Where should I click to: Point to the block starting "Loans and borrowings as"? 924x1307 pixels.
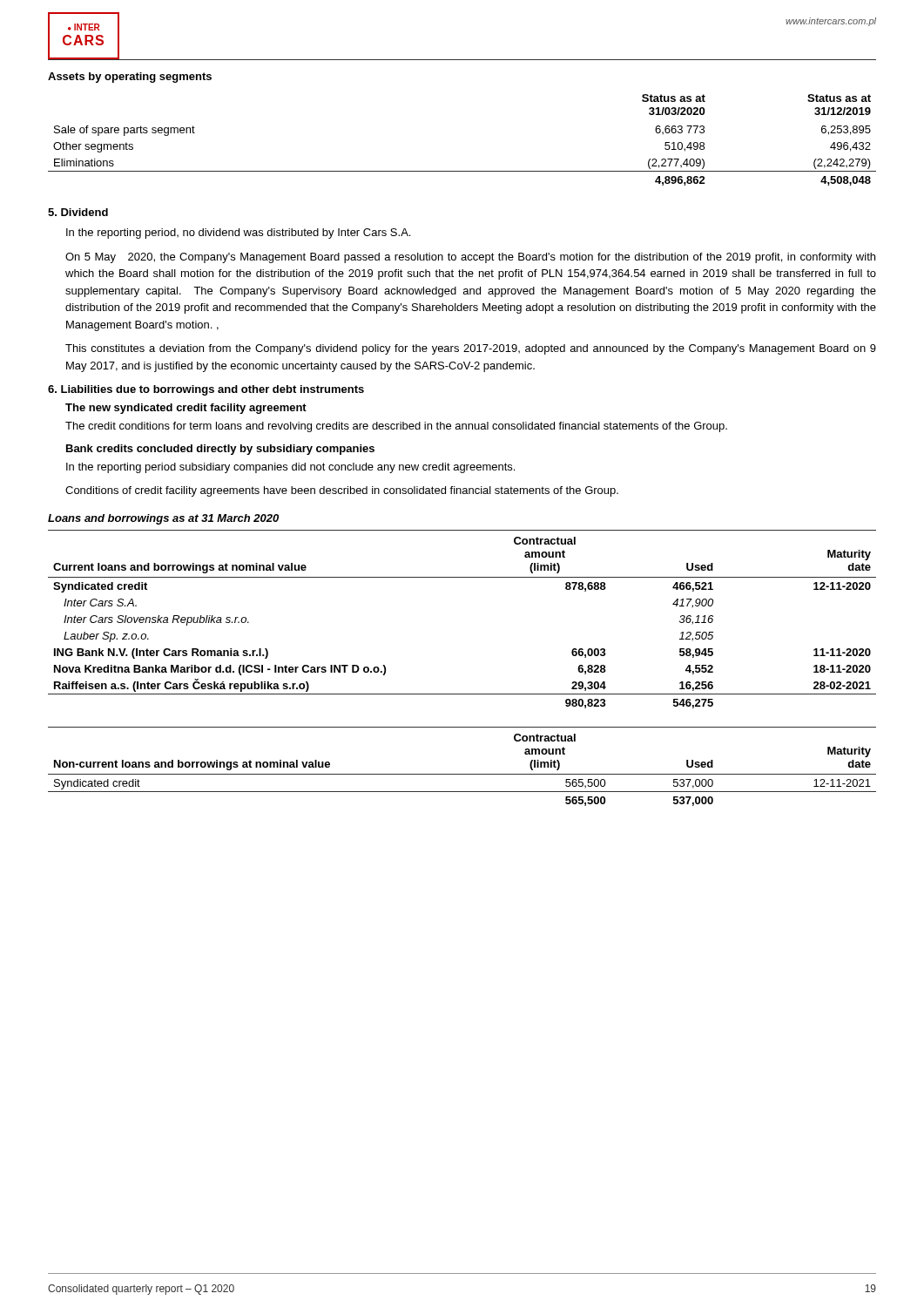tap(163, 518)
